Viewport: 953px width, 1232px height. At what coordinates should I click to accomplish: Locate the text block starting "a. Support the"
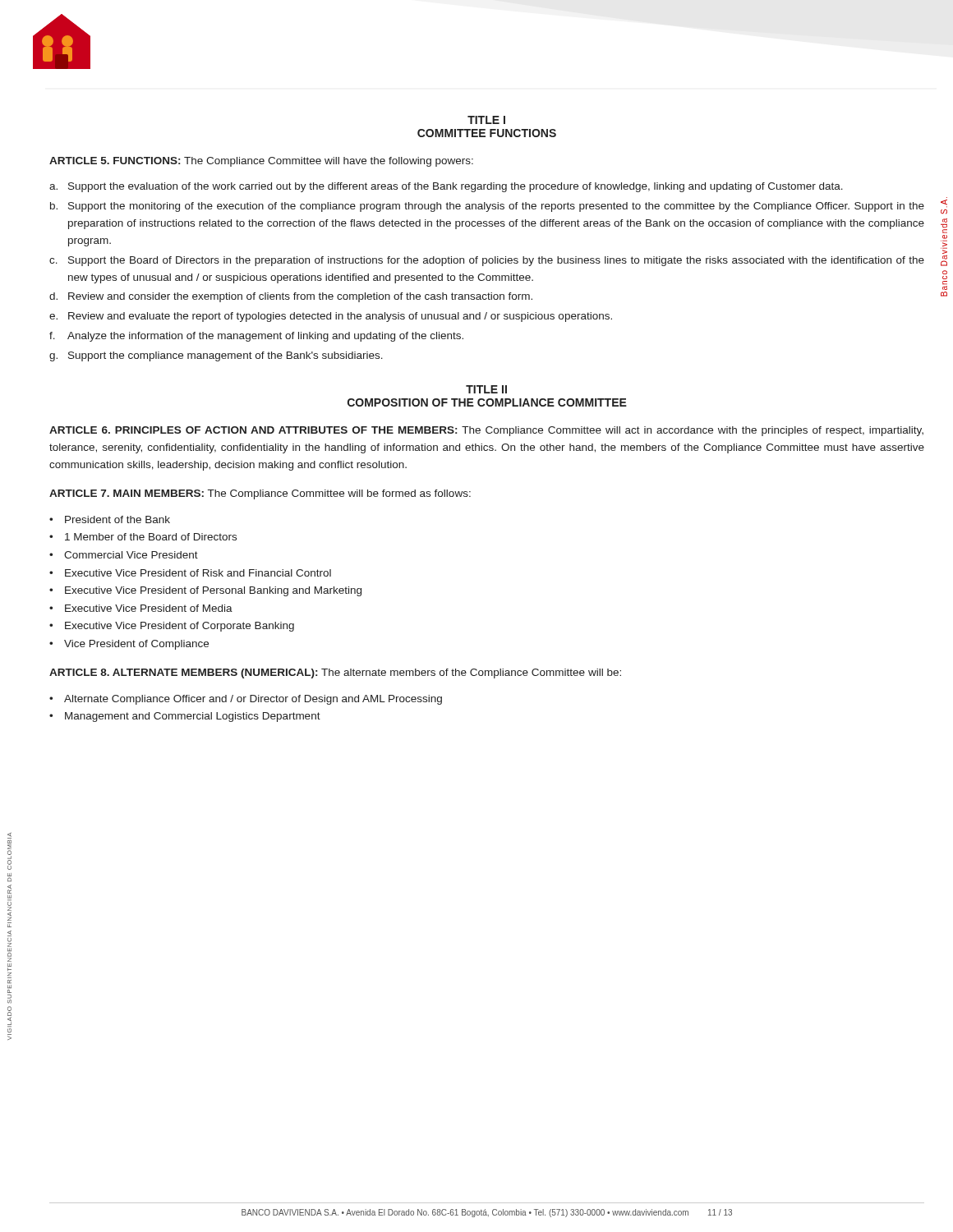[487, 187]
